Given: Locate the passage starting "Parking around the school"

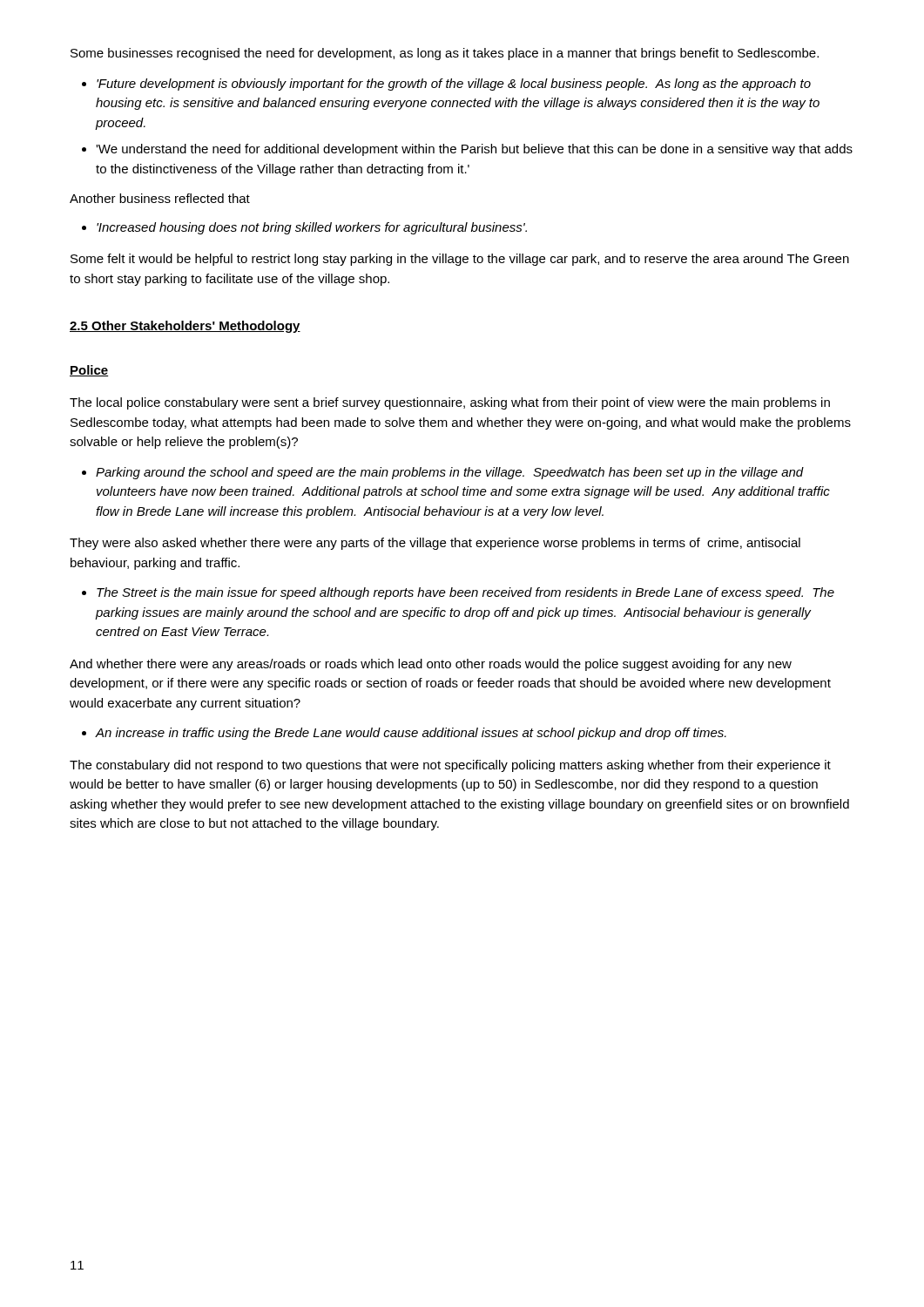Looking at the screenshot, I should [x=463, y=491].
